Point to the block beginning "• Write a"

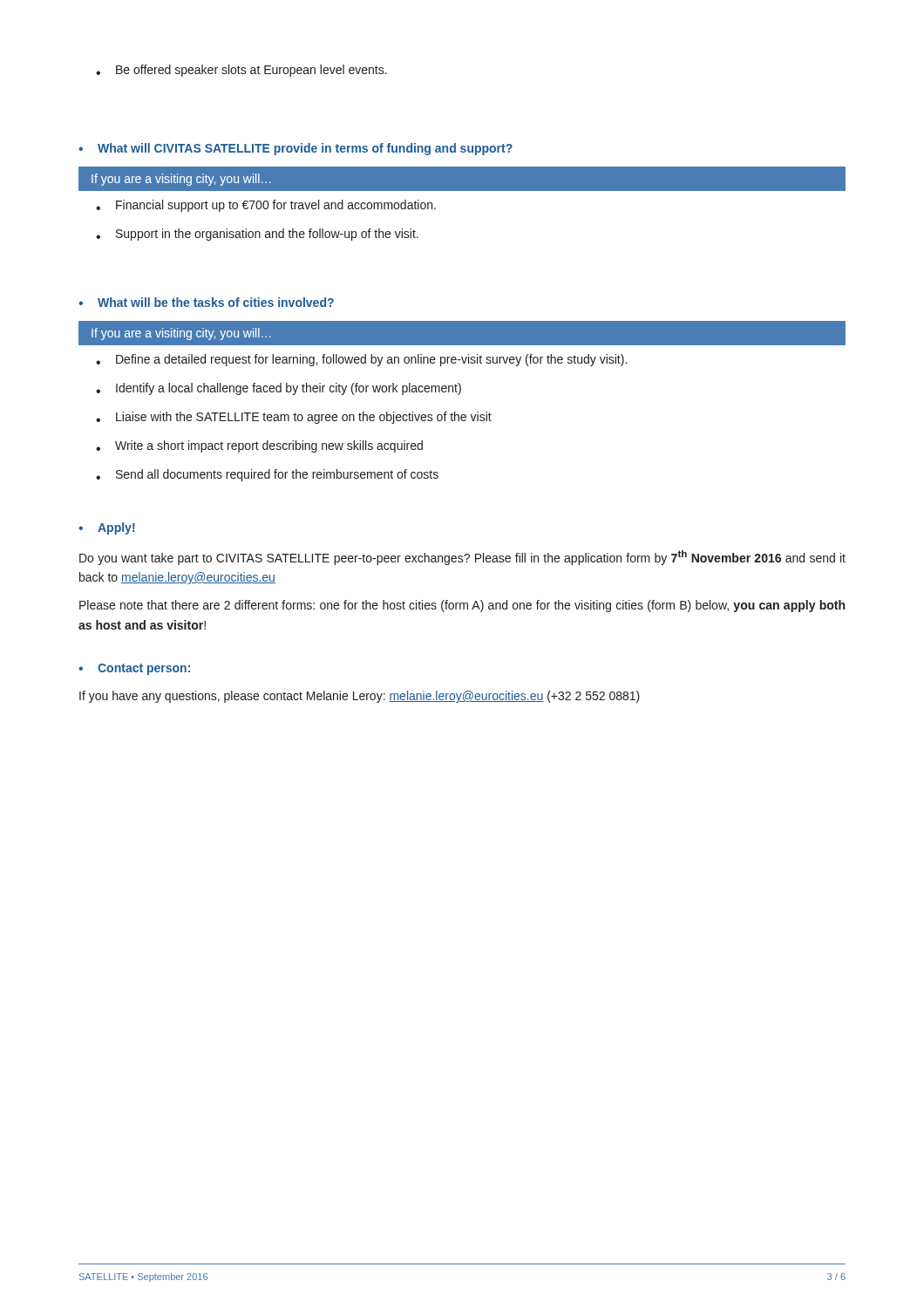259,446
